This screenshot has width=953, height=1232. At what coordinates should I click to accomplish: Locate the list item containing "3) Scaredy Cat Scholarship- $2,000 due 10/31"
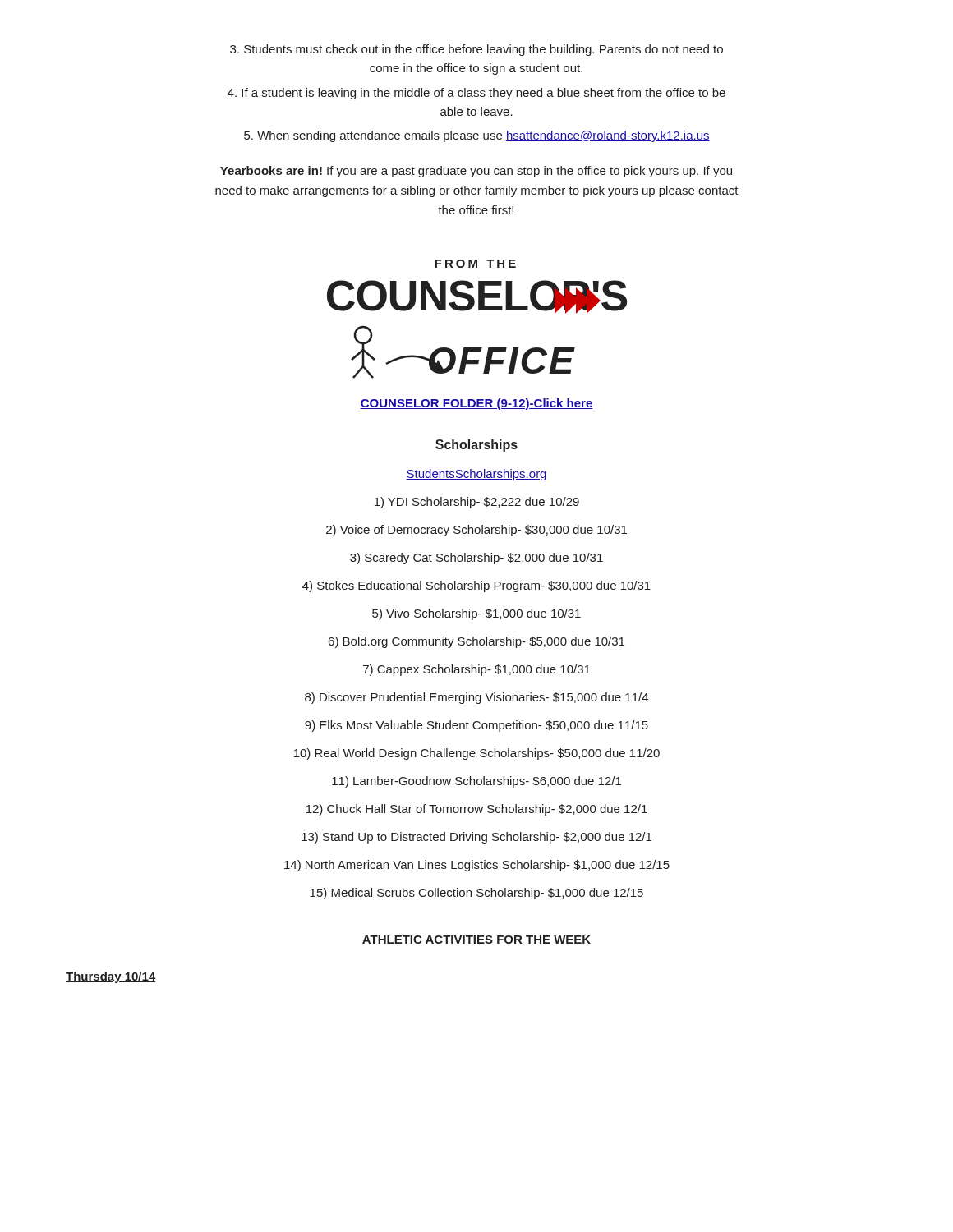click(476, 557)
